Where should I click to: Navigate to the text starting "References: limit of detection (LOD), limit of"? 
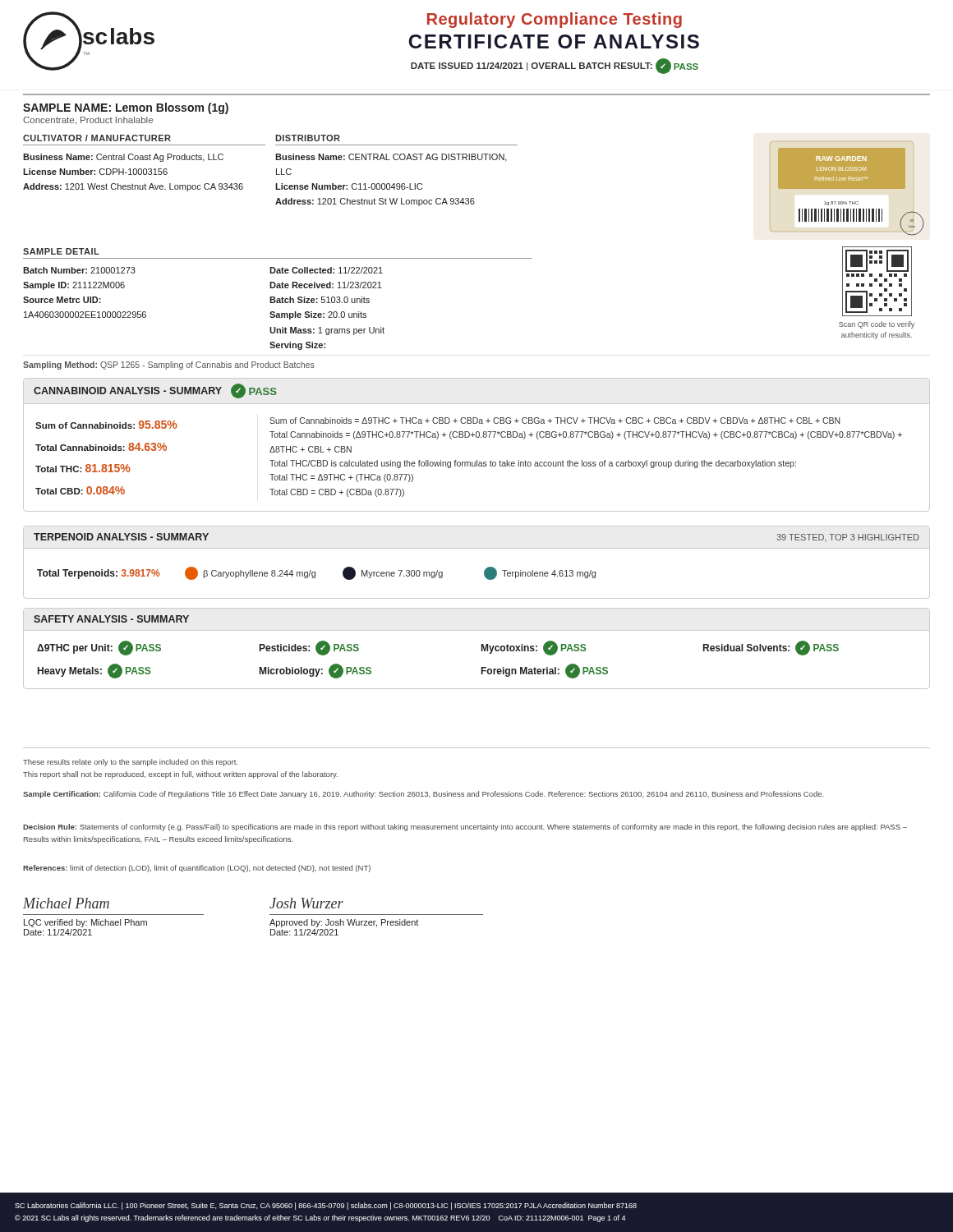pos(197,868)
